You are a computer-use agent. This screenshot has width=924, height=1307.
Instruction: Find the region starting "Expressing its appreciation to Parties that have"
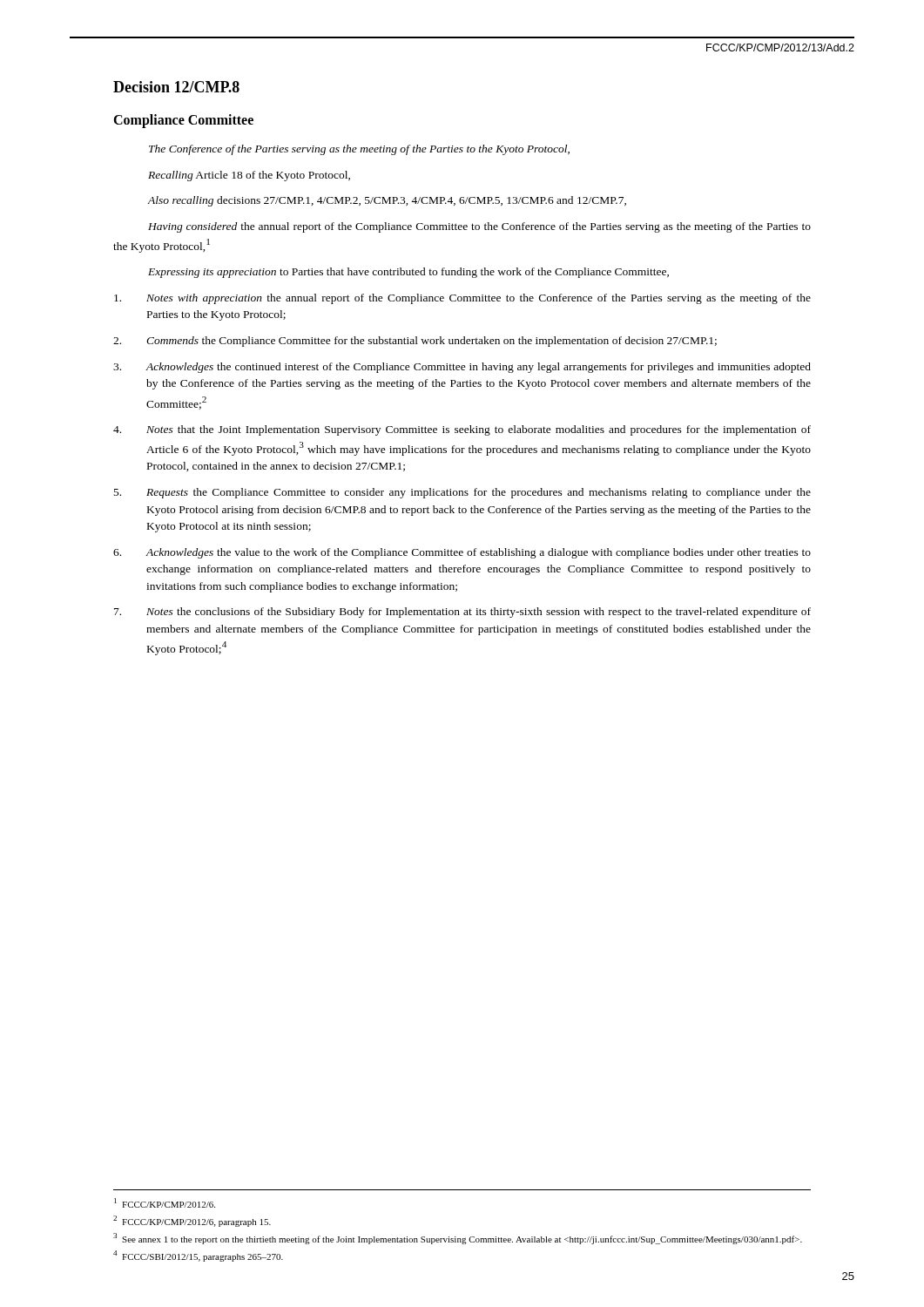click(x=409, y=272)
